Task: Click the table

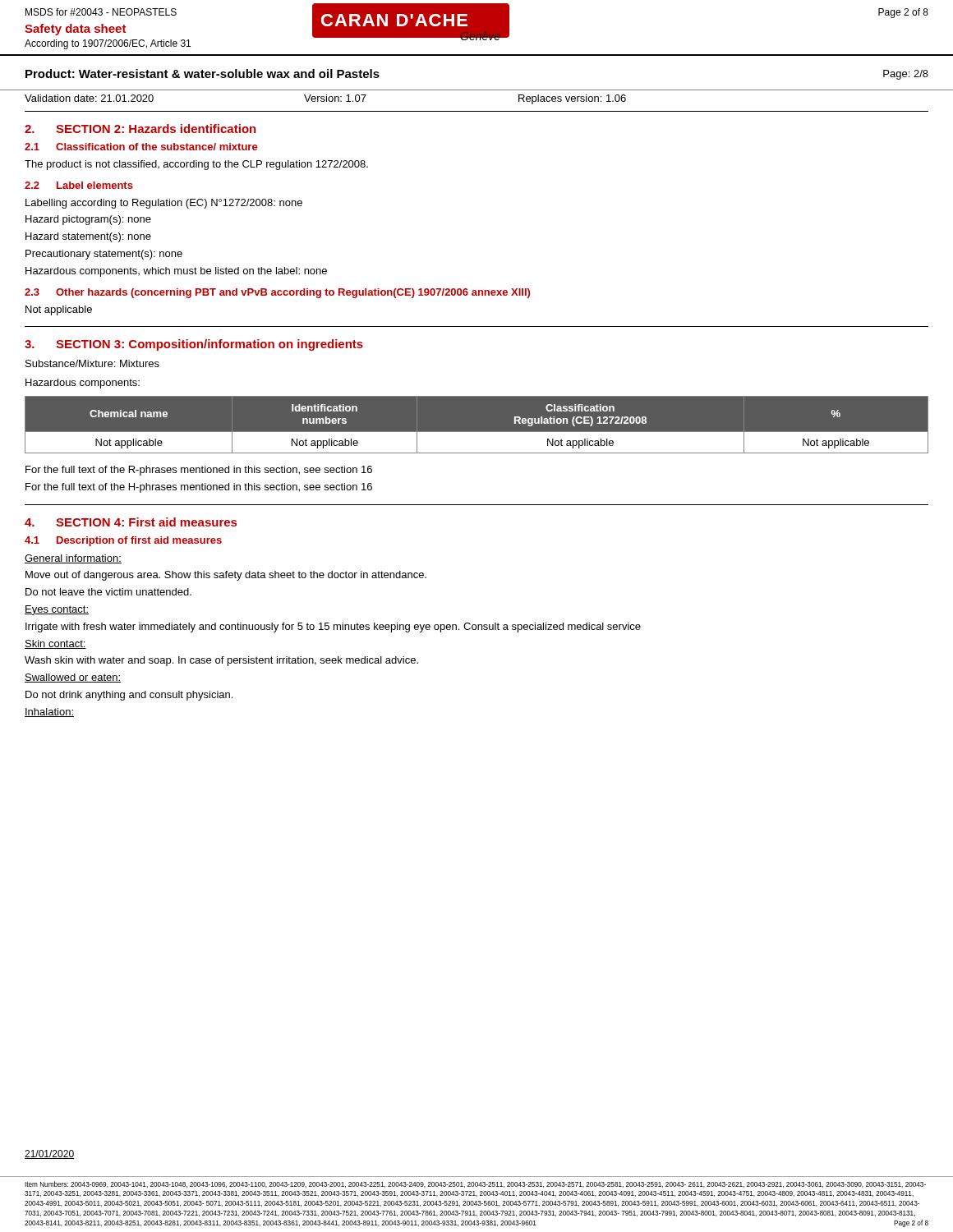Action: click(476, 425)
